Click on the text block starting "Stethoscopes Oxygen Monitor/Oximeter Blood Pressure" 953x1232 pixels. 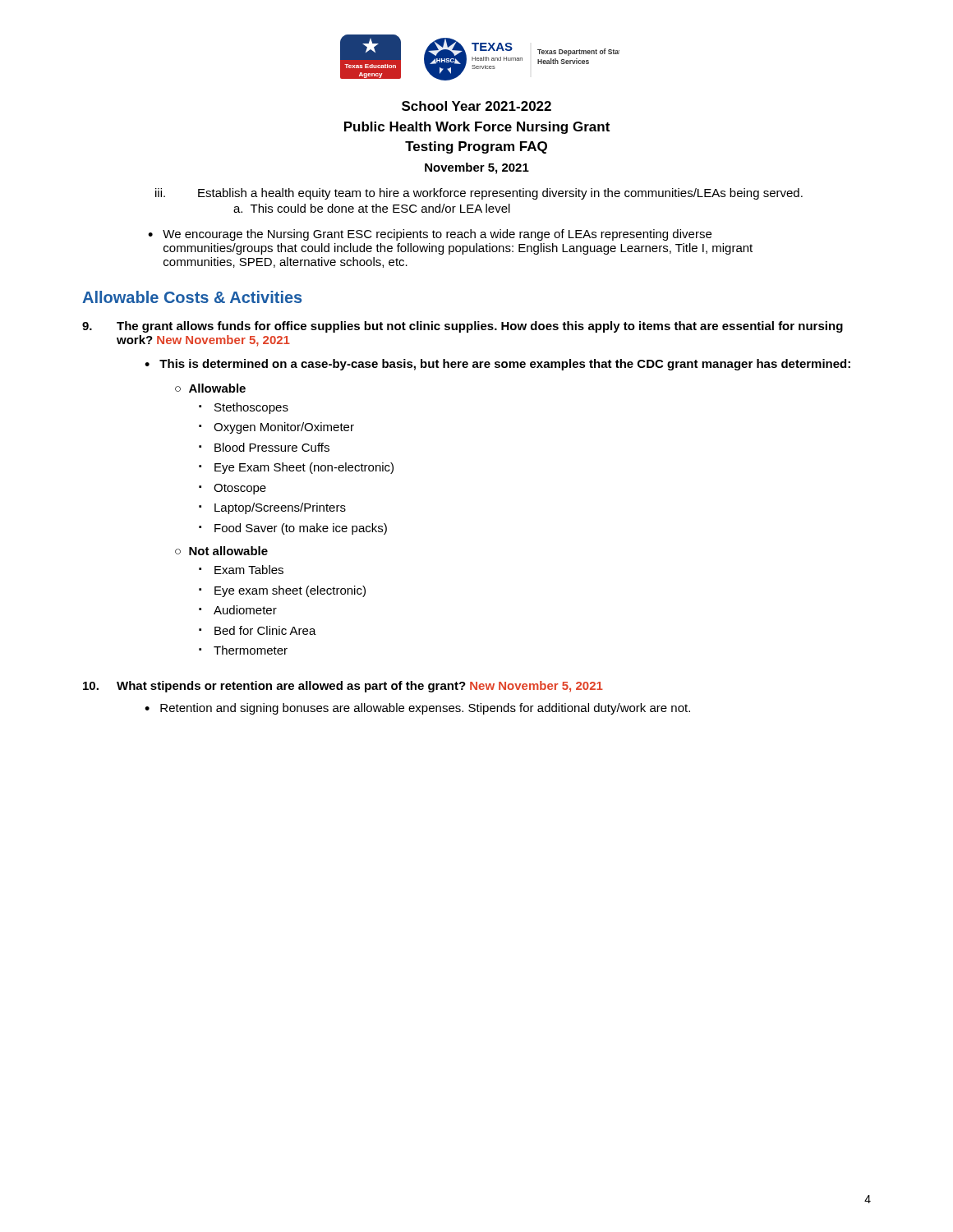pos(244,408)
